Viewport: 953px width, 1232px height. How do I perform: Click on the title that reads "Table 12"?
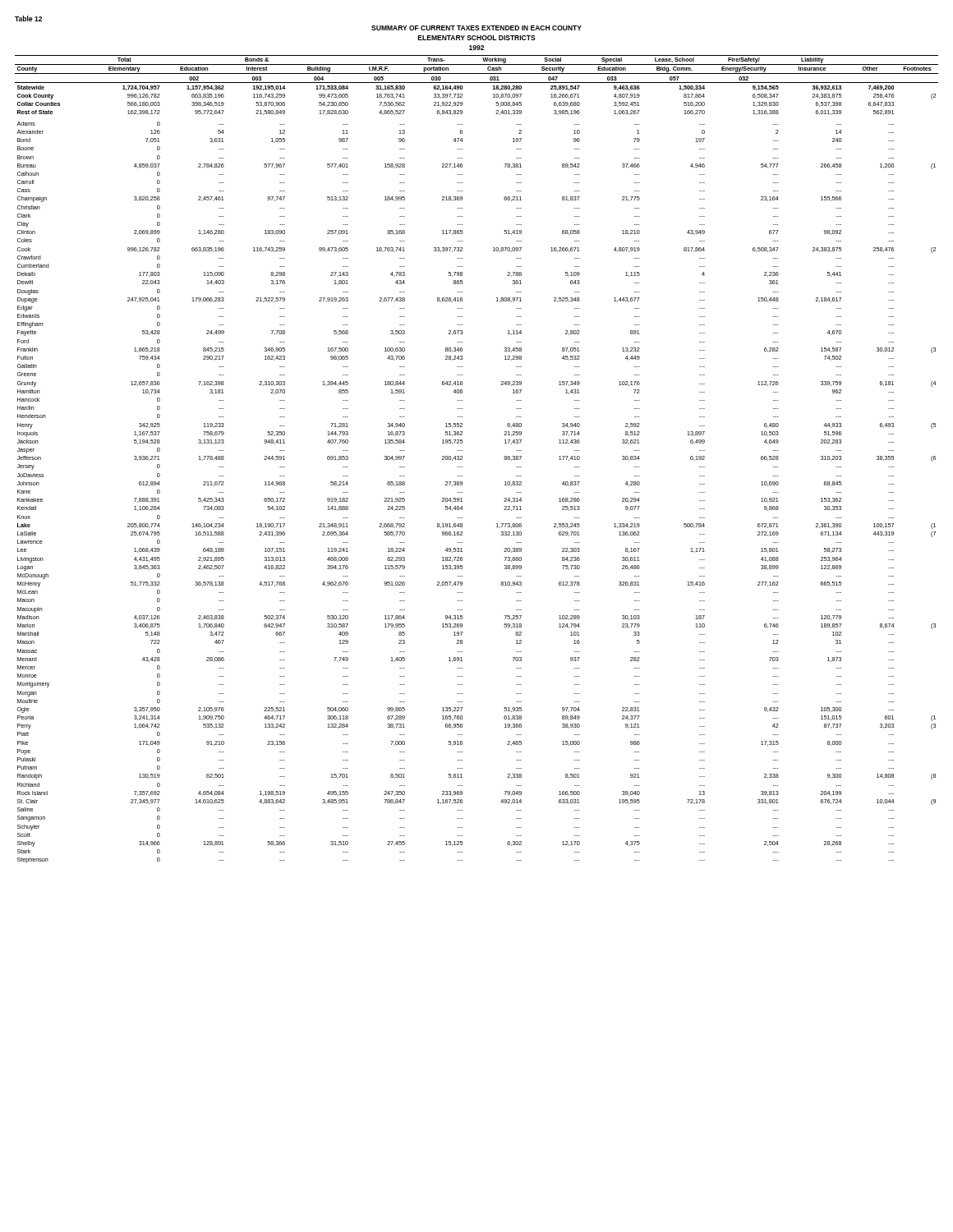28,19
